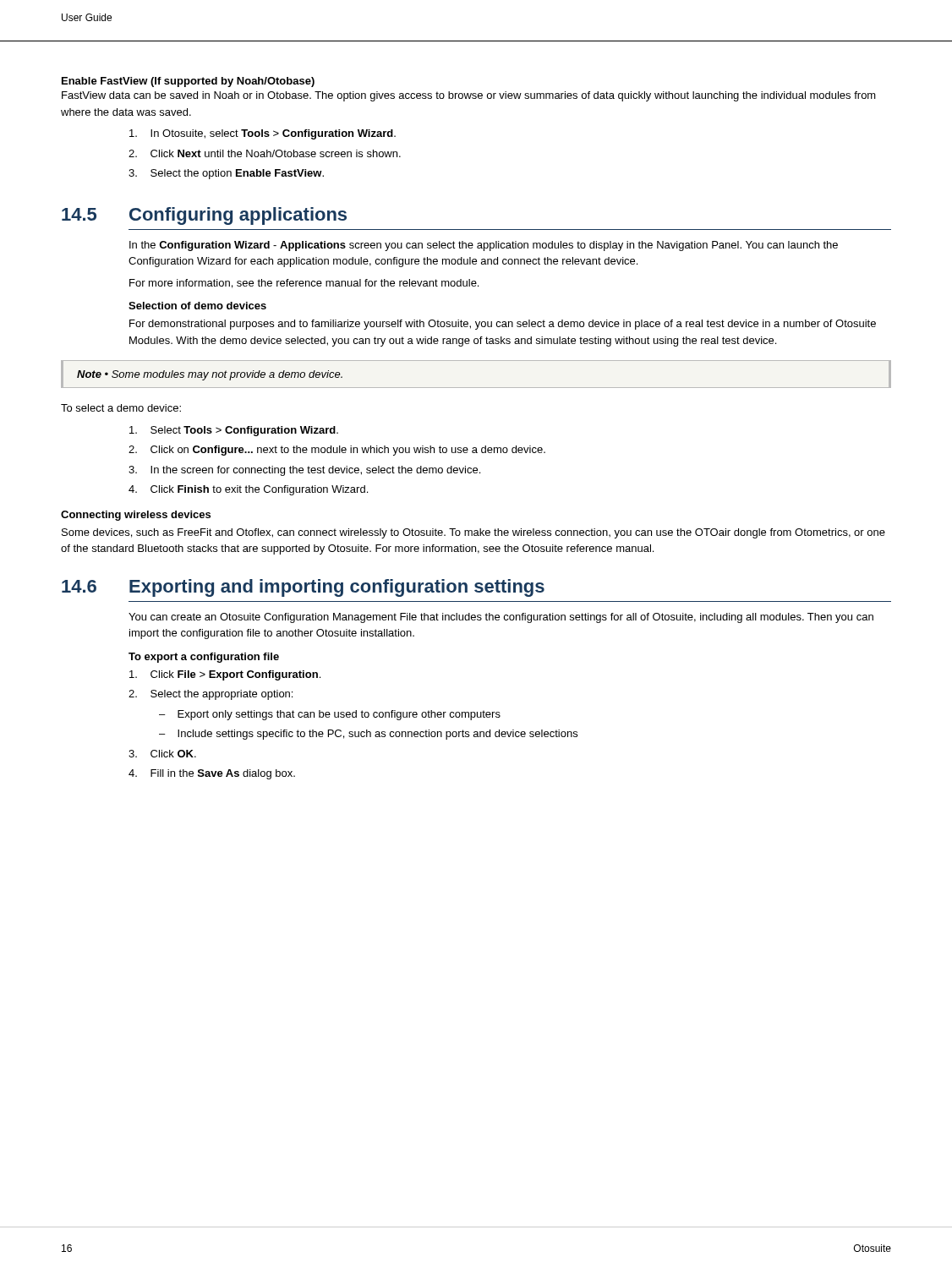Image resolution: width=952 pixels, height=1268 pixels.
Task: Find the text starting "– Export only settings that can be used"
Action: (x=330, y=714)
